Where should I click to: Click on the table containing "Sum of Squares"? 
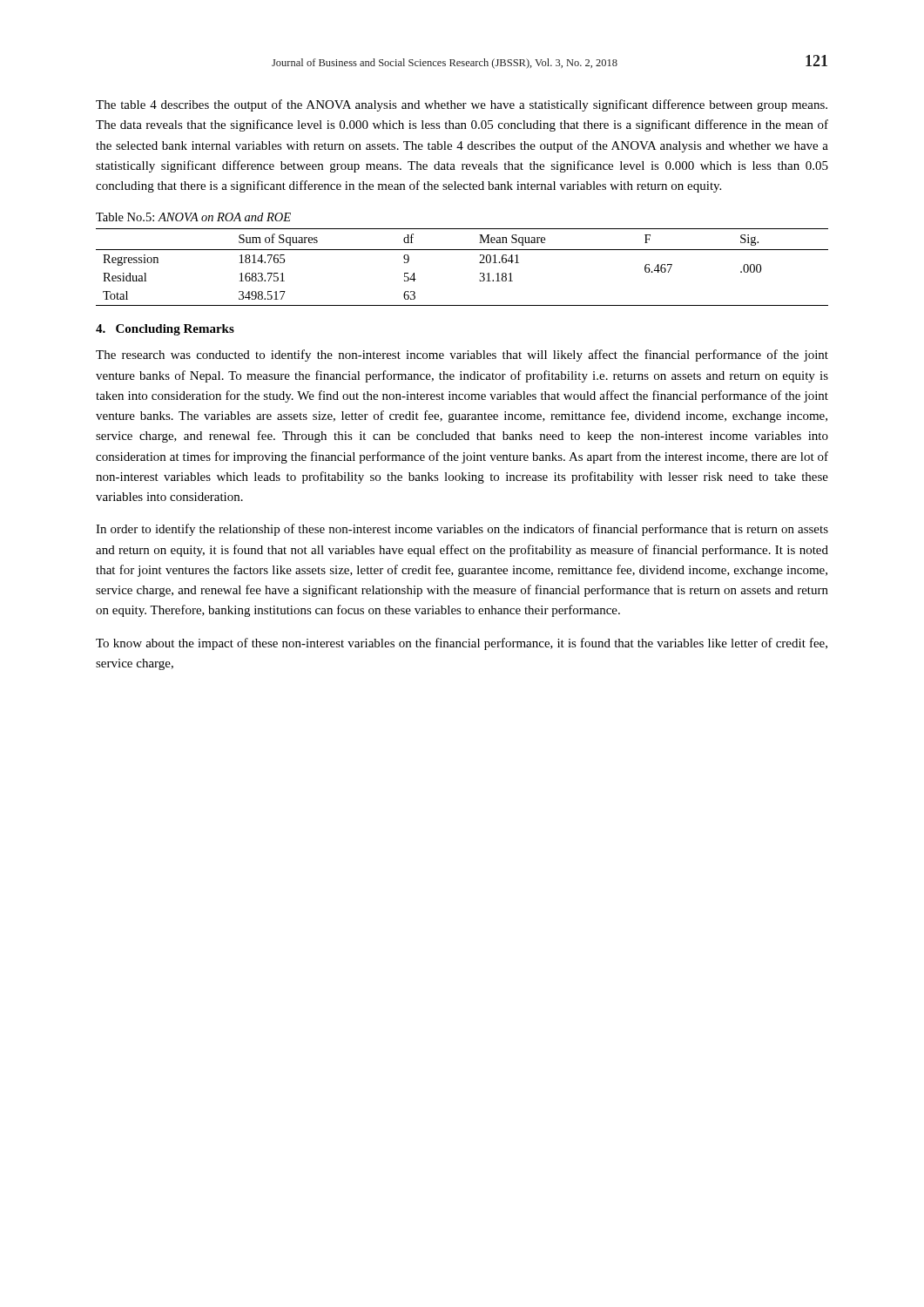[x=462, y=267]
